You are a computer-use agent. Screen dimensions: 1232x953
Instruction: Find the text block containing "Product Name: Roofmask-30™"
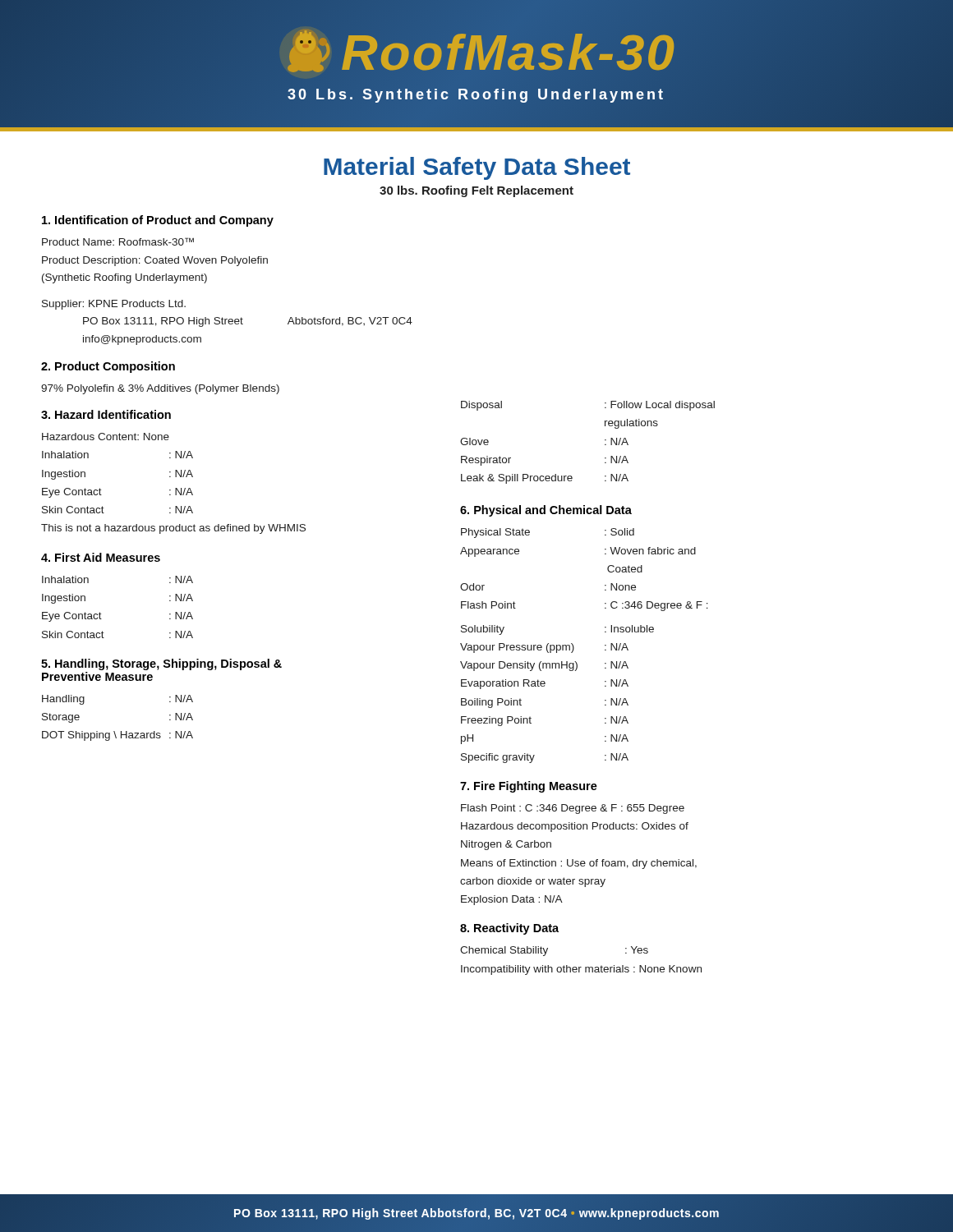pos(155,260)
